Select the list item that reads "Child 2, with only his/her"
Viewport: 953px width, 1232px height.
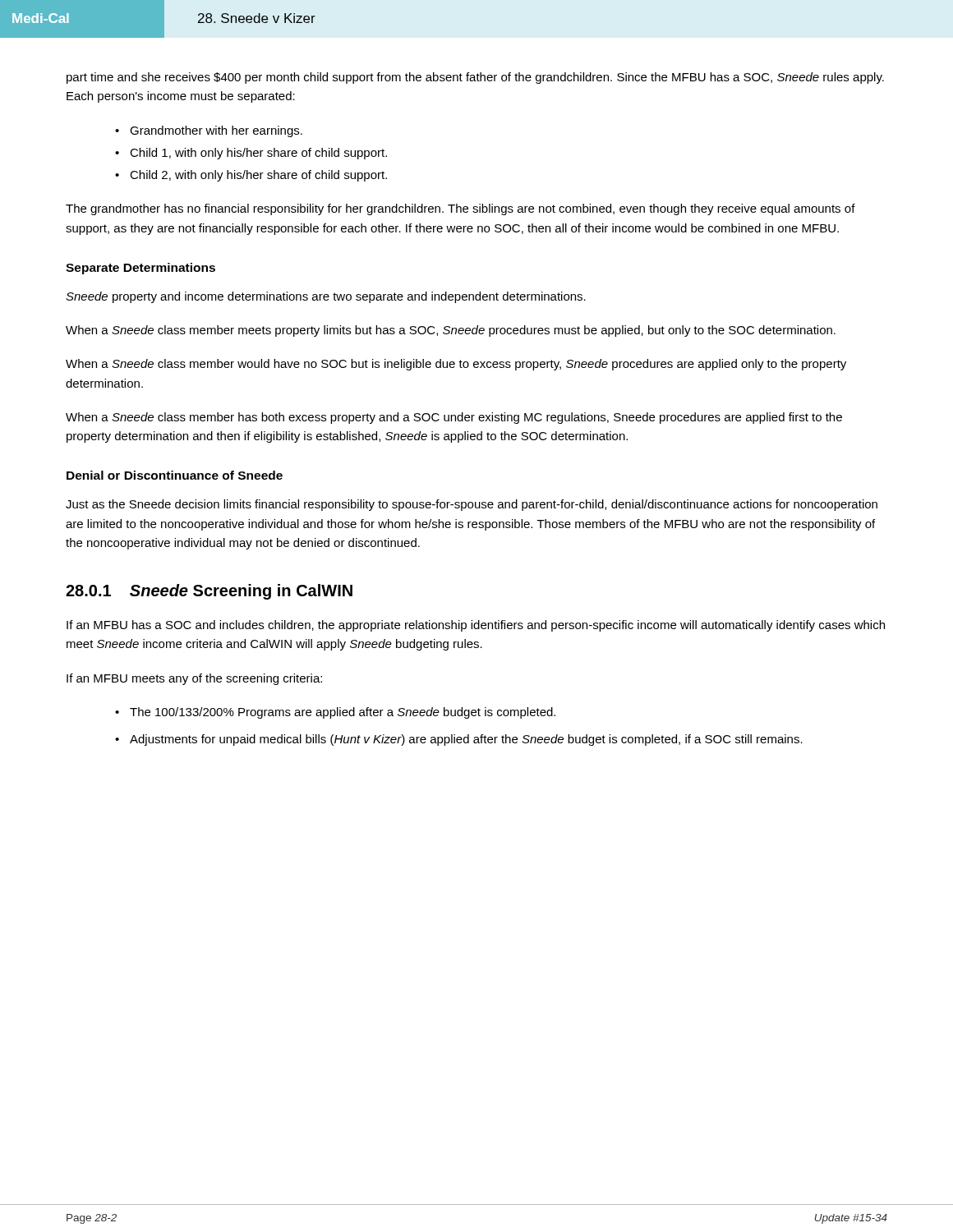tap(259, 175)
